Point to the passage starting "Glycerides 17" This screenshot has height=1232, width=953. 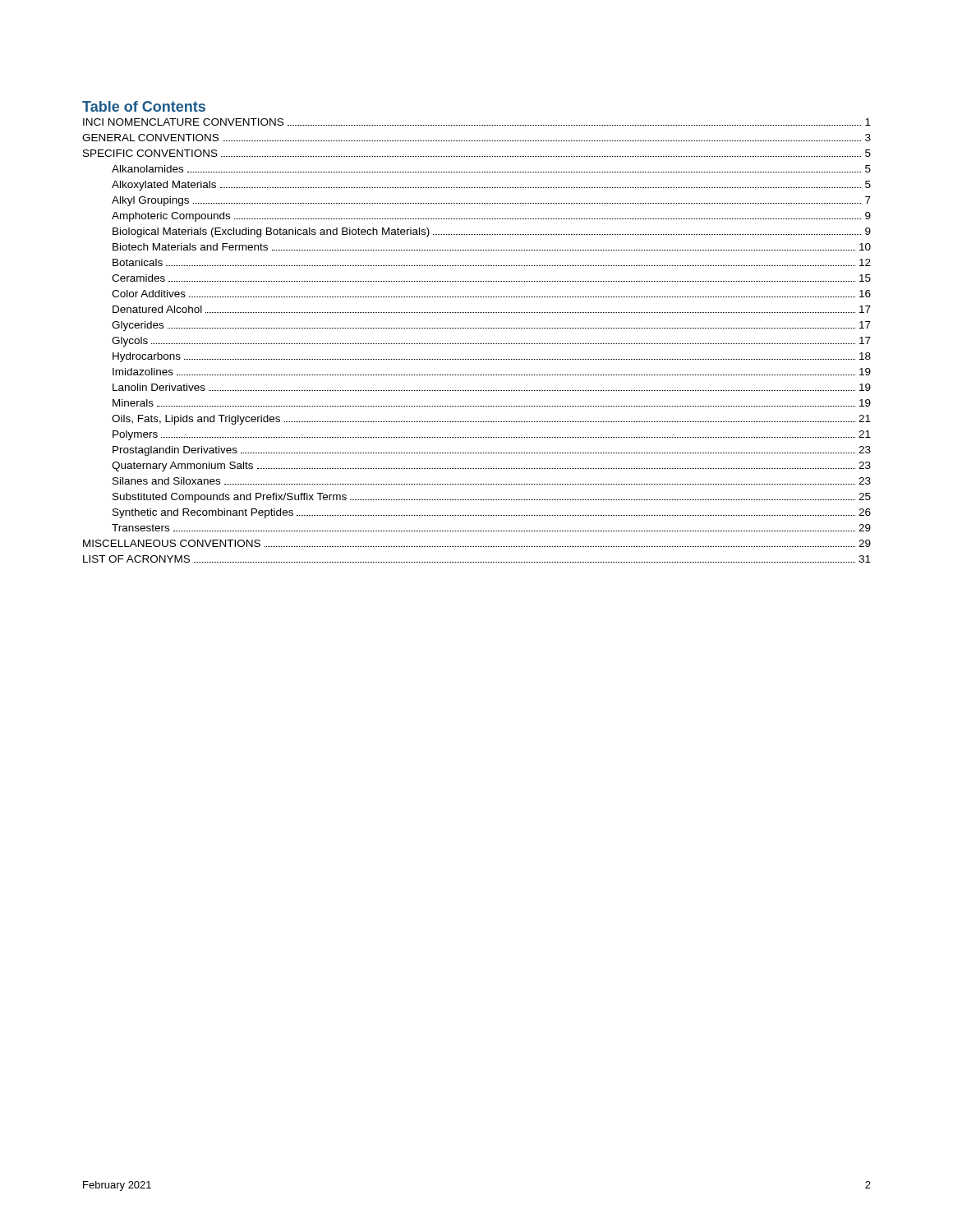[491, 325]
